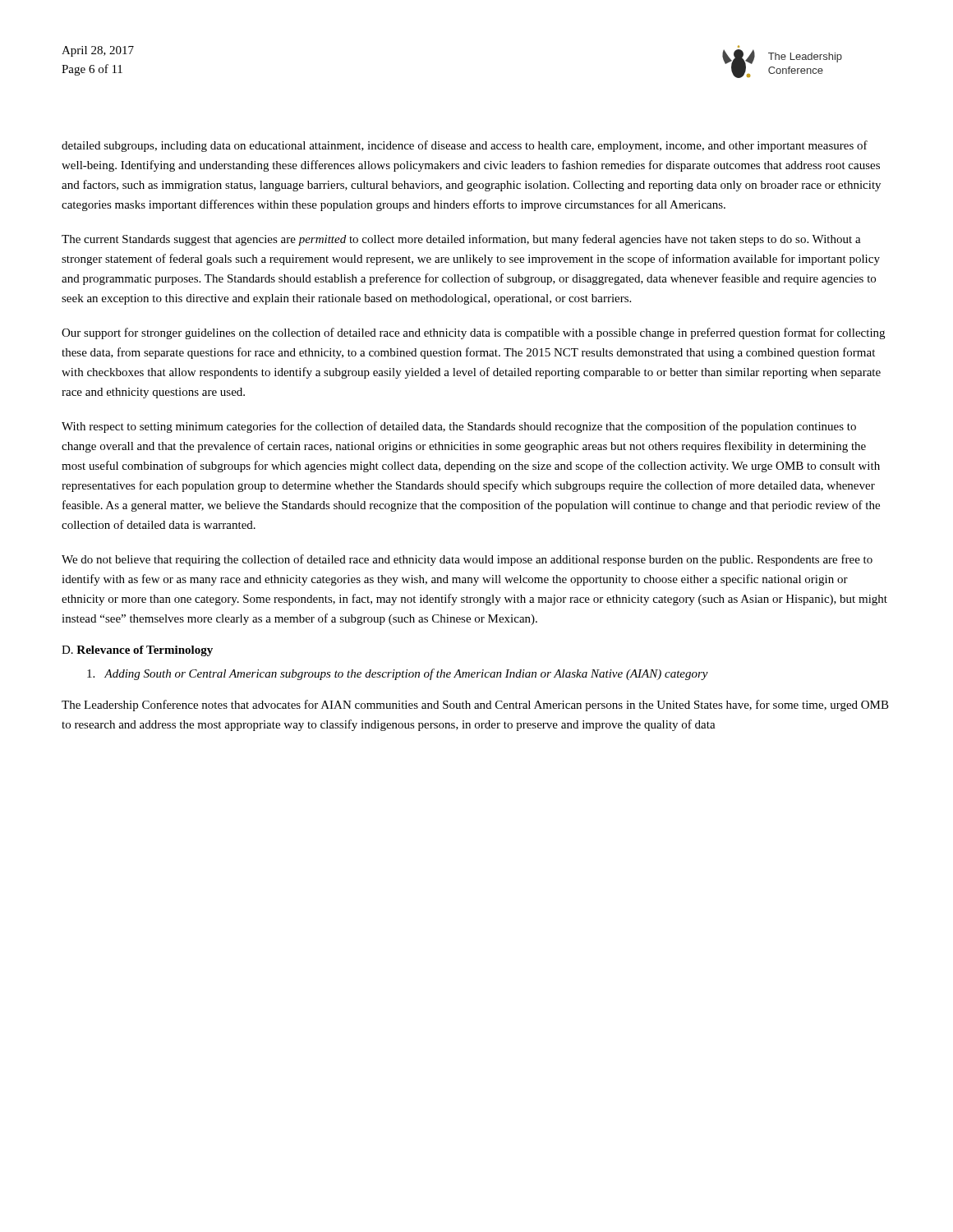The image size is (953, 1232).
Task: Locate the text block that reads "The current Standards suggest that agencies are permitted"
Action: 471,269
